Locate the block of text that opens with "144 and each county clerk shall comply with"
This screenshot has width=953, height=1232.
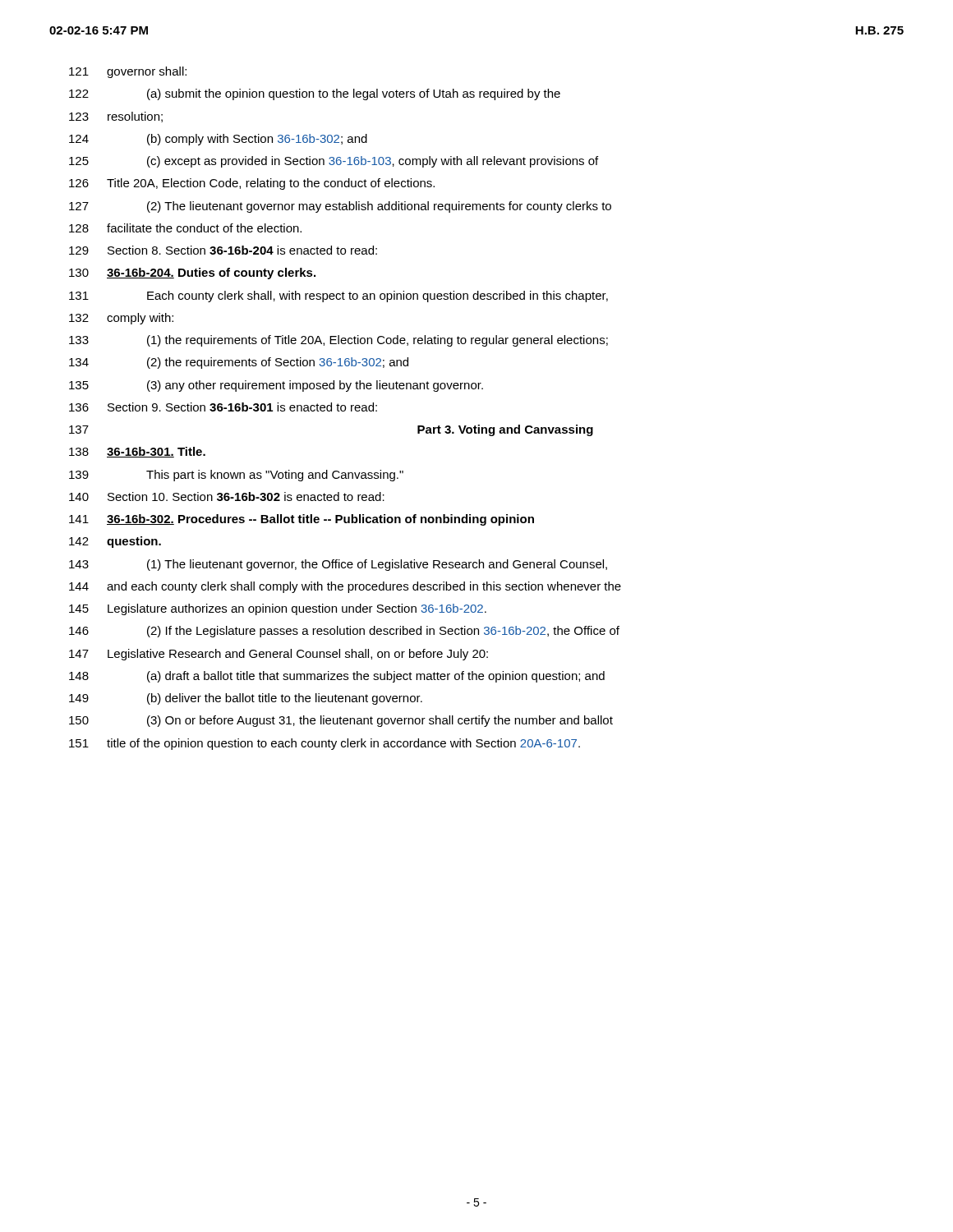point(476,586)
